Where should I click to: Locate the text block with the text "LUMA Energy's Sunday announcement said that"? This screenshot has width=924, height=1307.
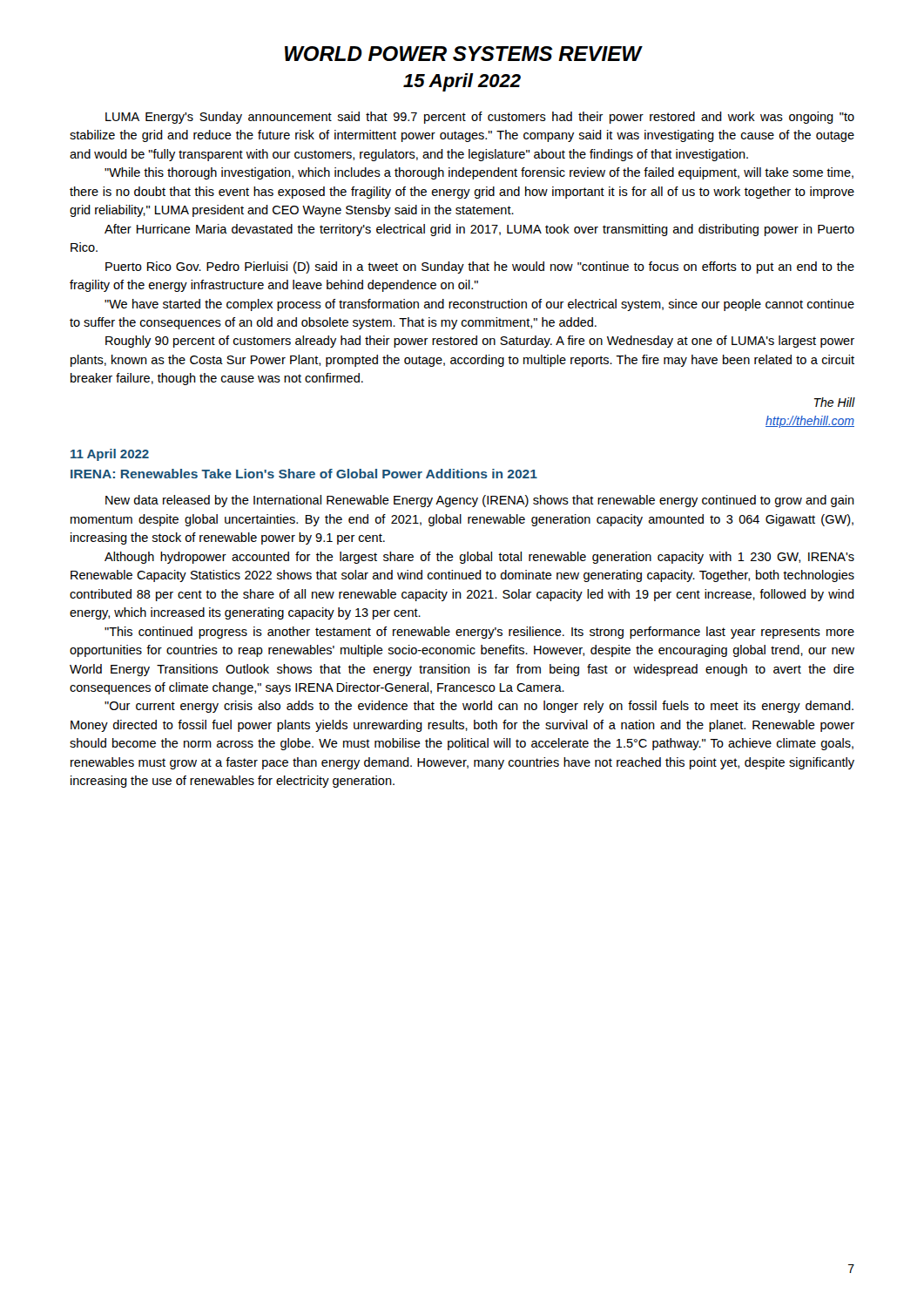[480, 118]
